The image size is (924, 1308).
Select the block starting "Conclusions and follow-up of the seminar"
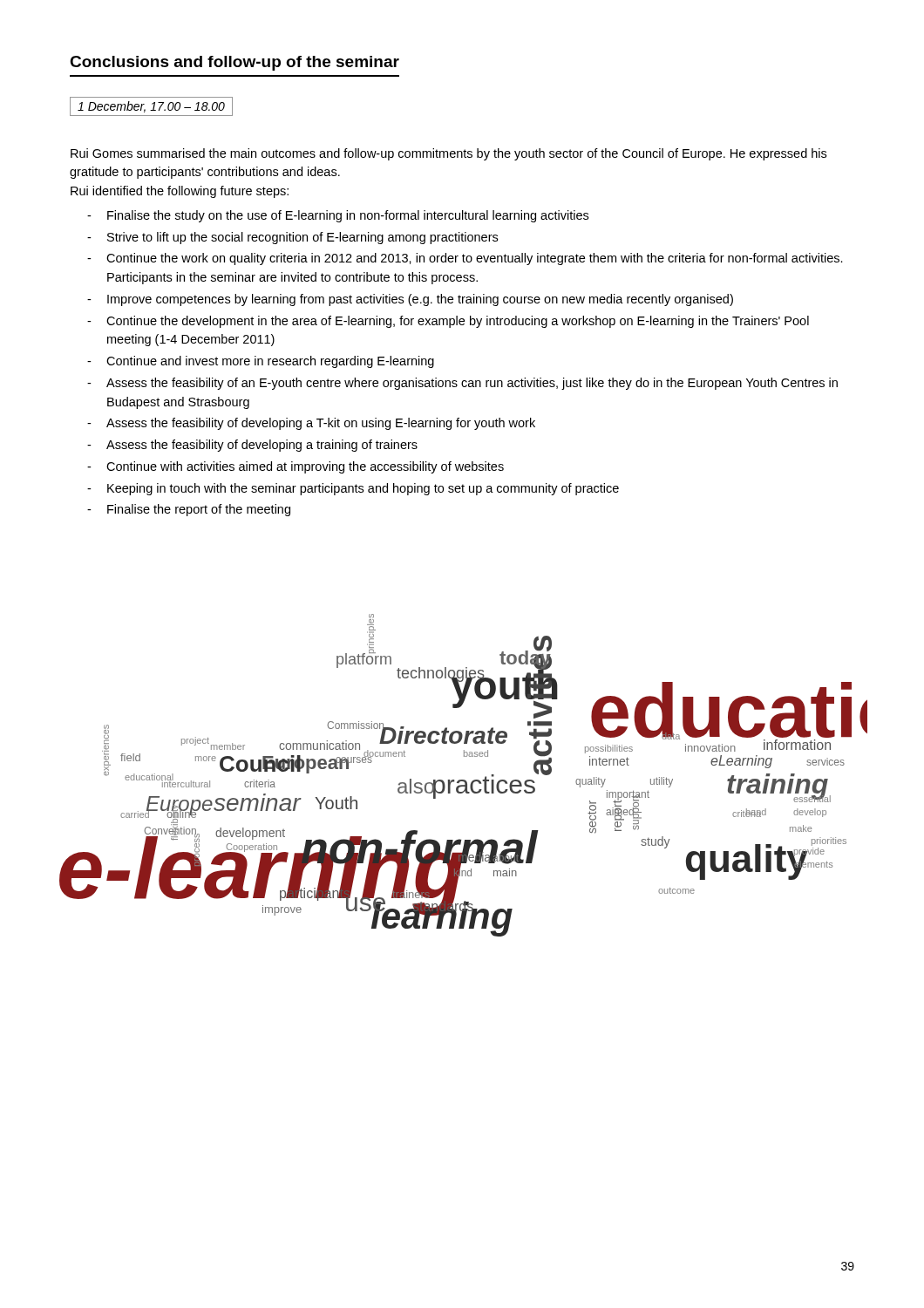tap(234, 65)
